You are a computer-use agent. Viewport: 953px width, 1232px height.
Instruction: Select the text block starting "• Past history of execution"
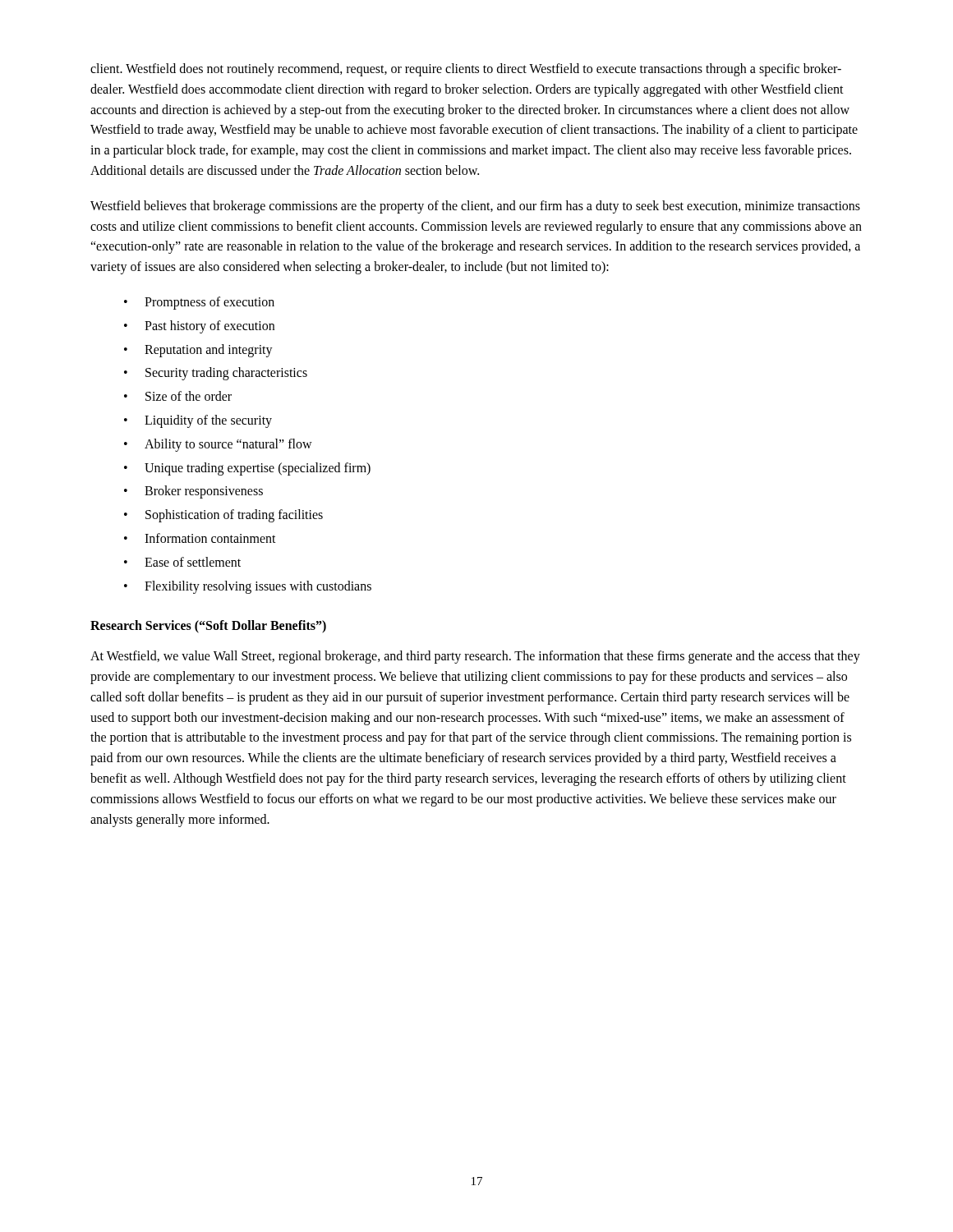199,326
